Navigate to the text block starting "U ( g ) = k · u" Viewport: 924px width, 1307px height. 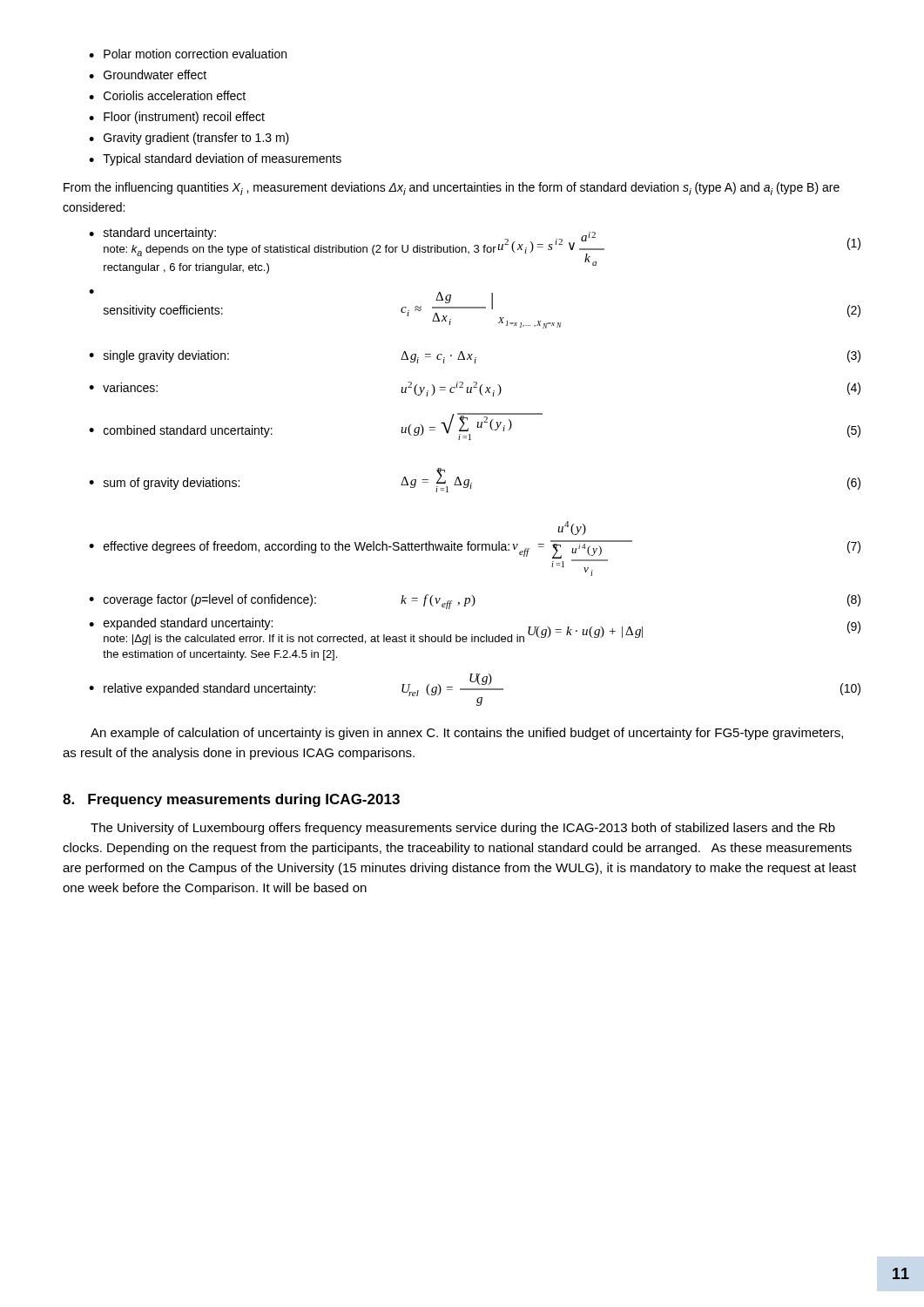click(x=621, y=632)
